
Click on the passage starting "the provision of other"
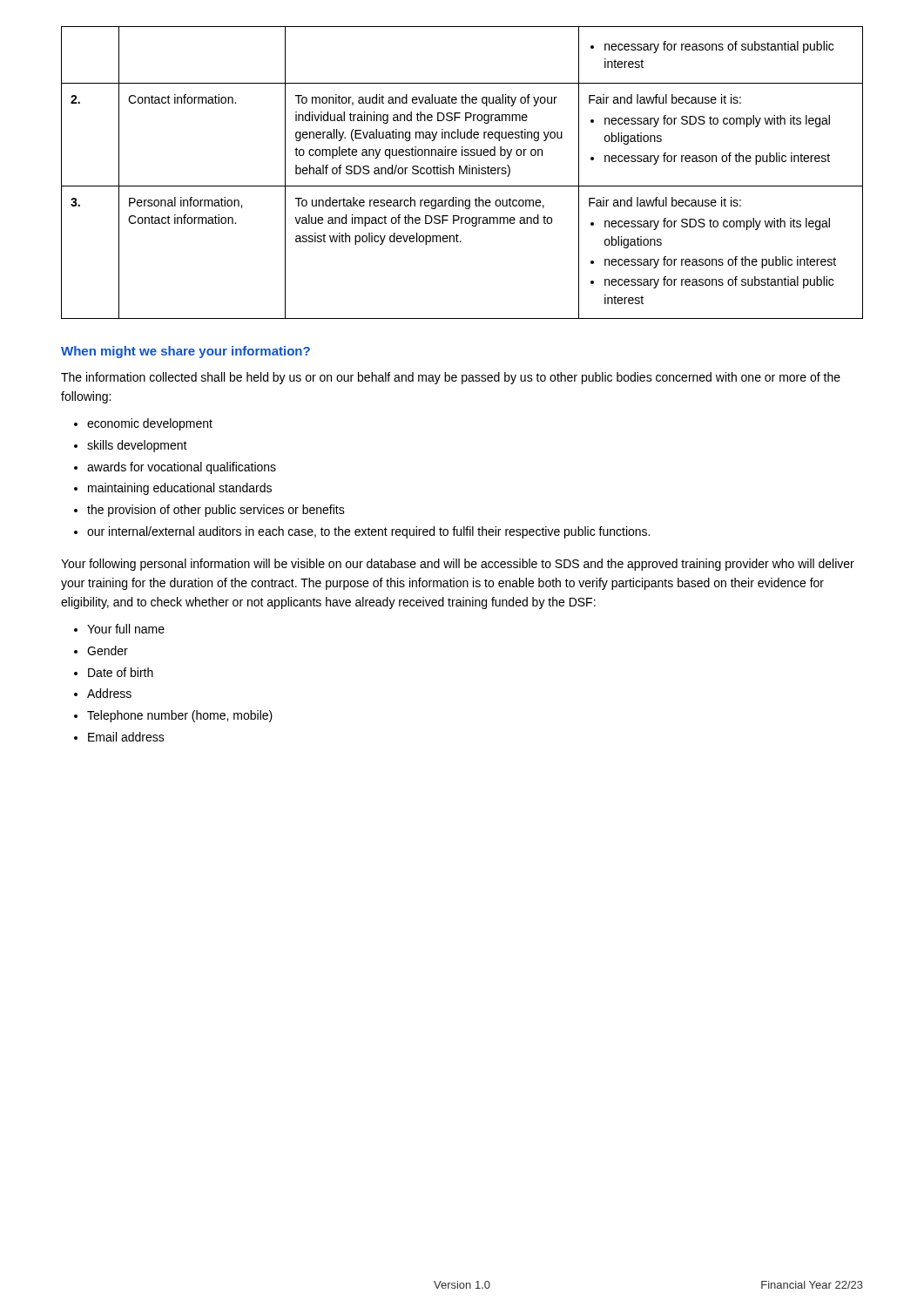pyautogui.click(x=216, y=510)
